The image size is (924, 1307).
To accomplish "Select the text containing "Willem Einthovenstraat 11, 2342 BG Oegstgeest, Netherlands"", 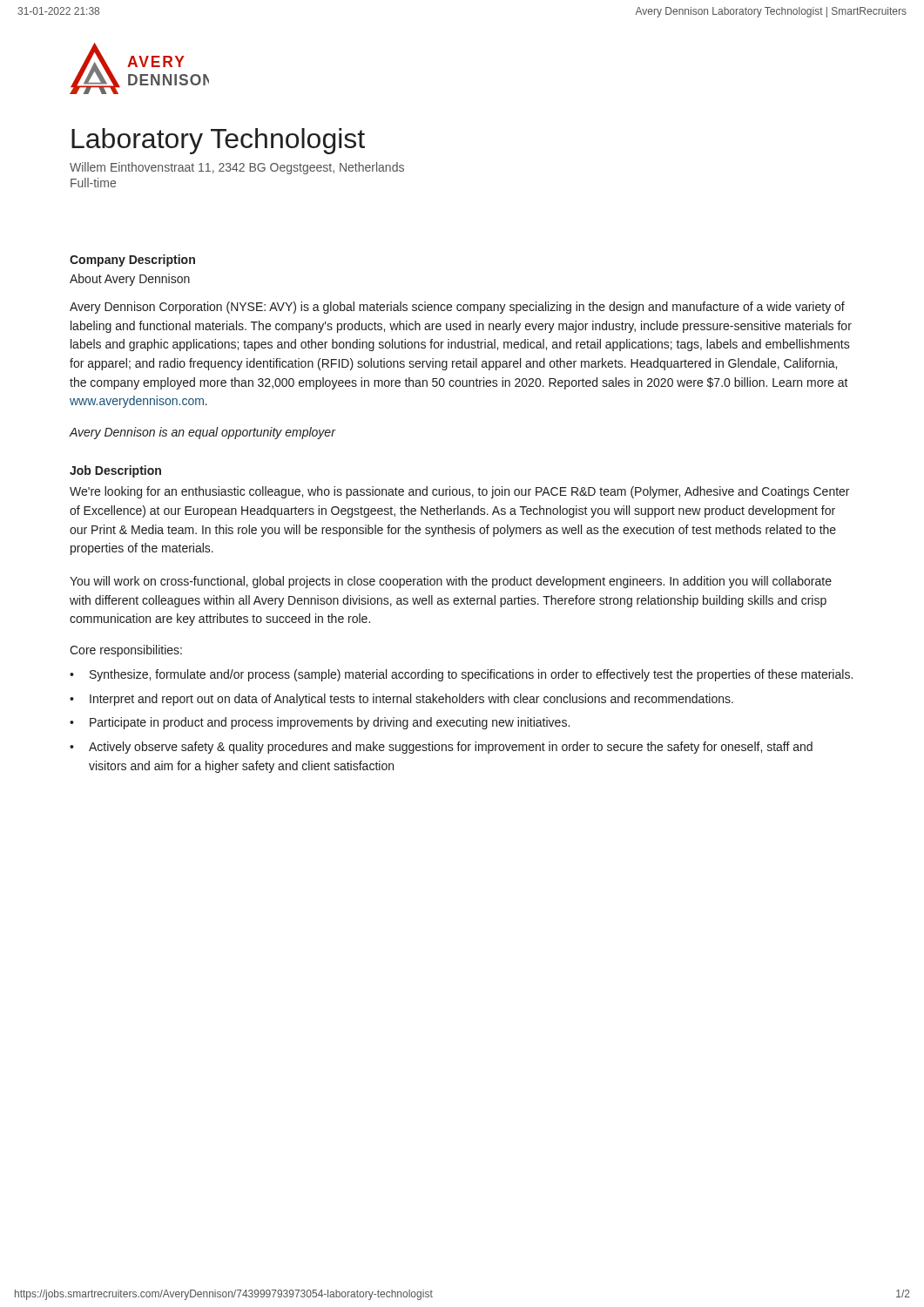I will 237,167.
